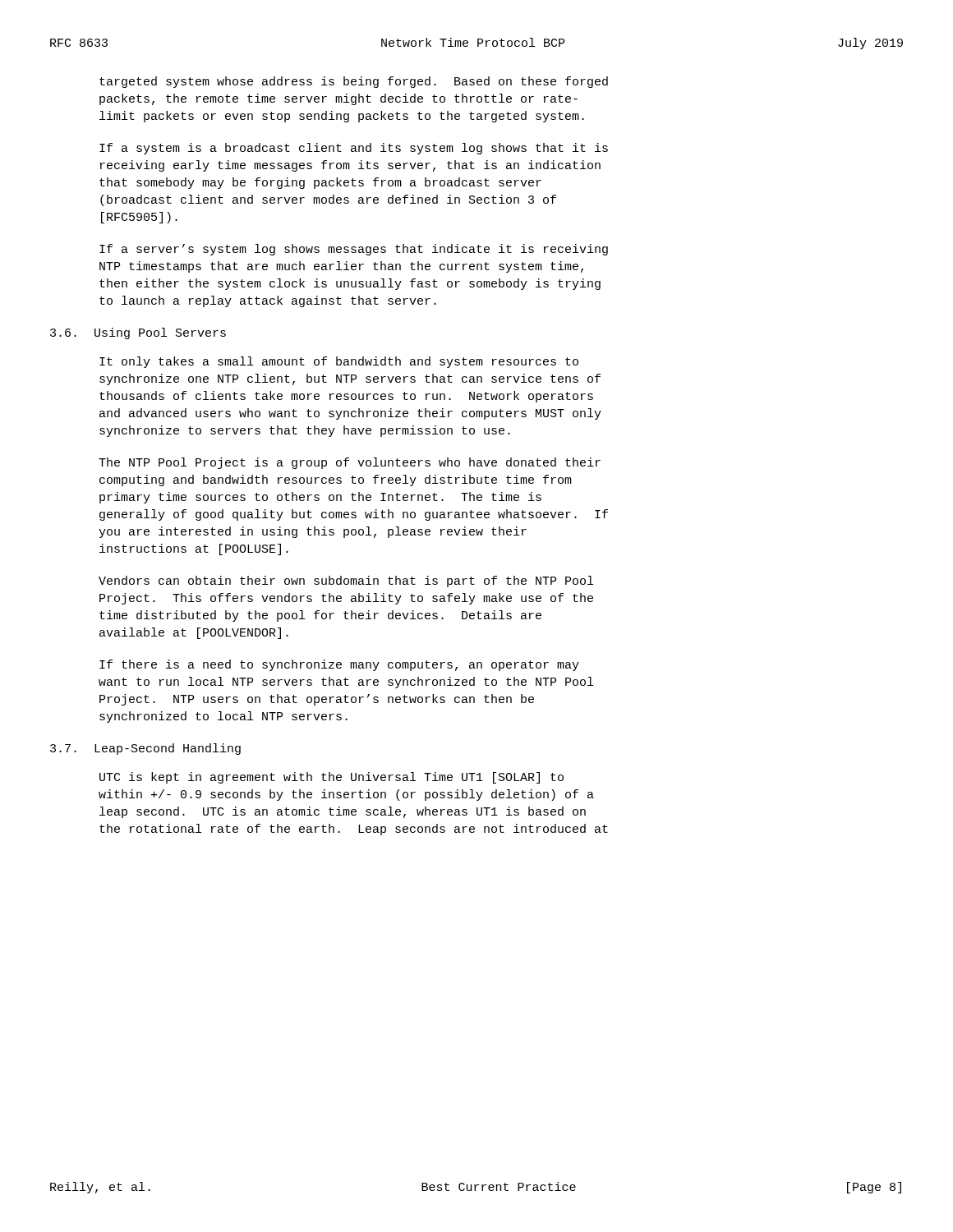Click on the region starting "If a server’s system log shows messages that"
Image resolution: width=953 pixels, height=1232 pixels.
point(354,276)
